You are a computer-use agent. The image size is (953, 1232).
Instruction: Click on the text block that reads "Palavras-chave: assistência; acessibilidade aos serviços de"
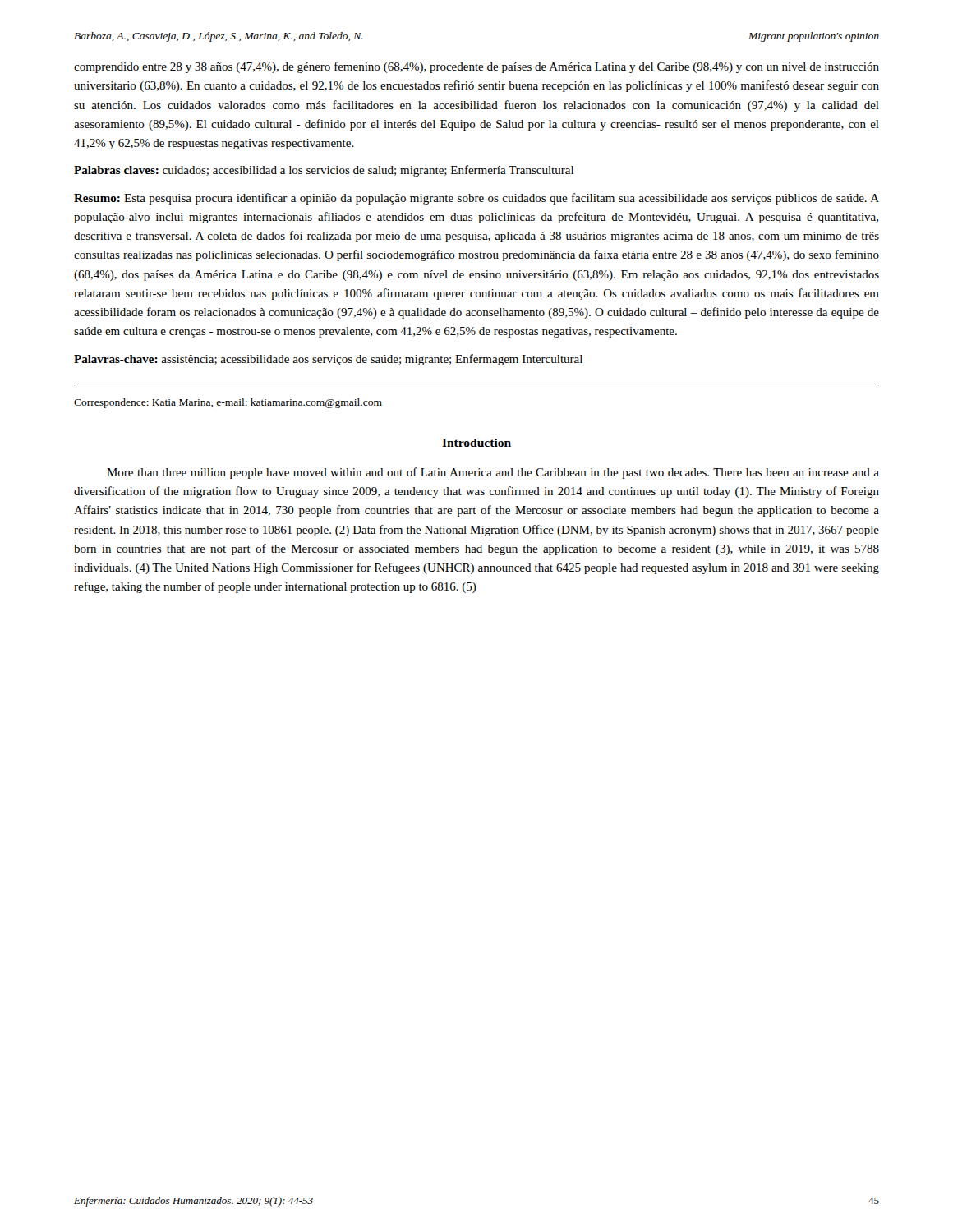click(x=328, y=359)
